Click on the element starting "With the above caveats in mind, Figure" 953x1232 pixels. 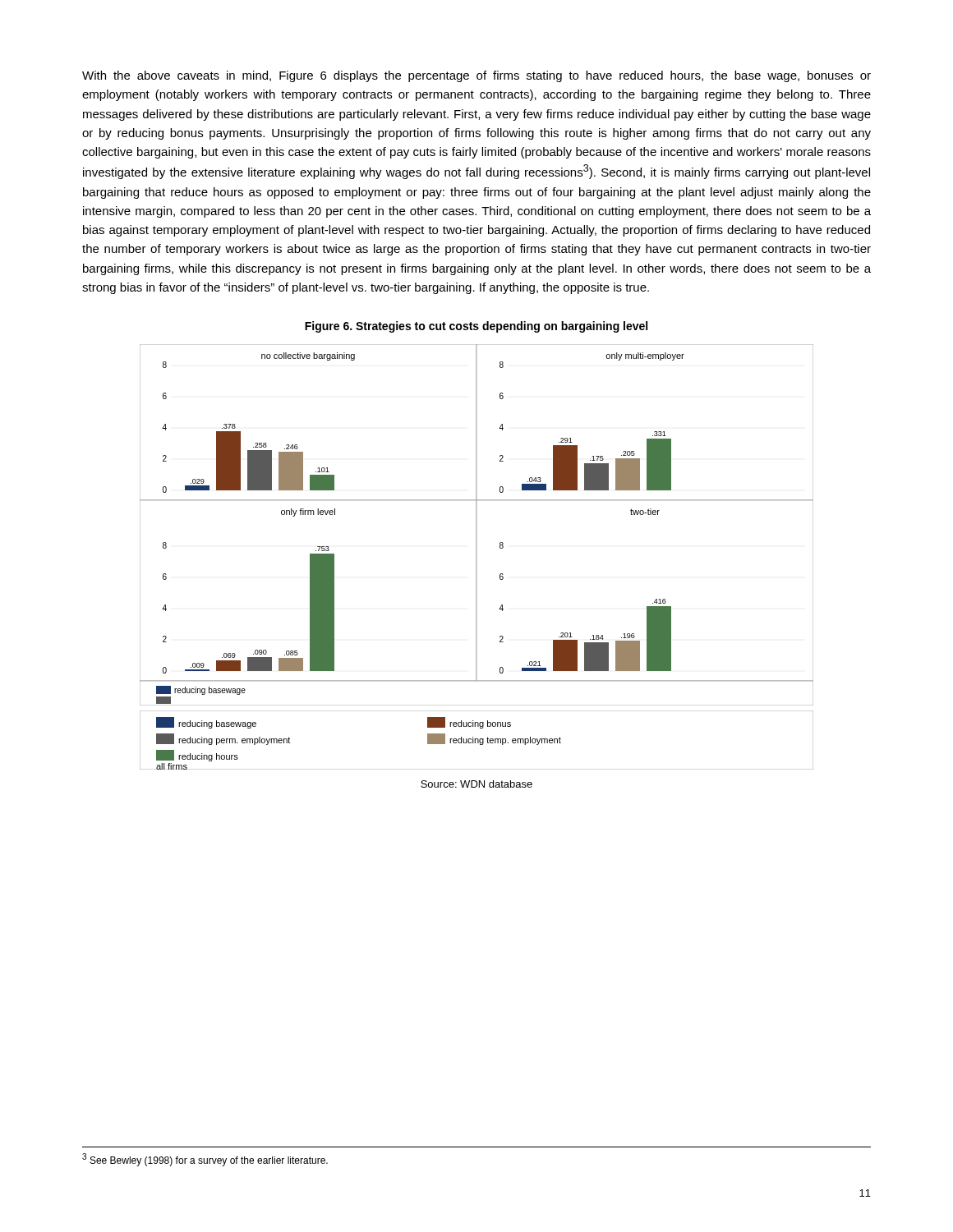[x=476, y=181]
